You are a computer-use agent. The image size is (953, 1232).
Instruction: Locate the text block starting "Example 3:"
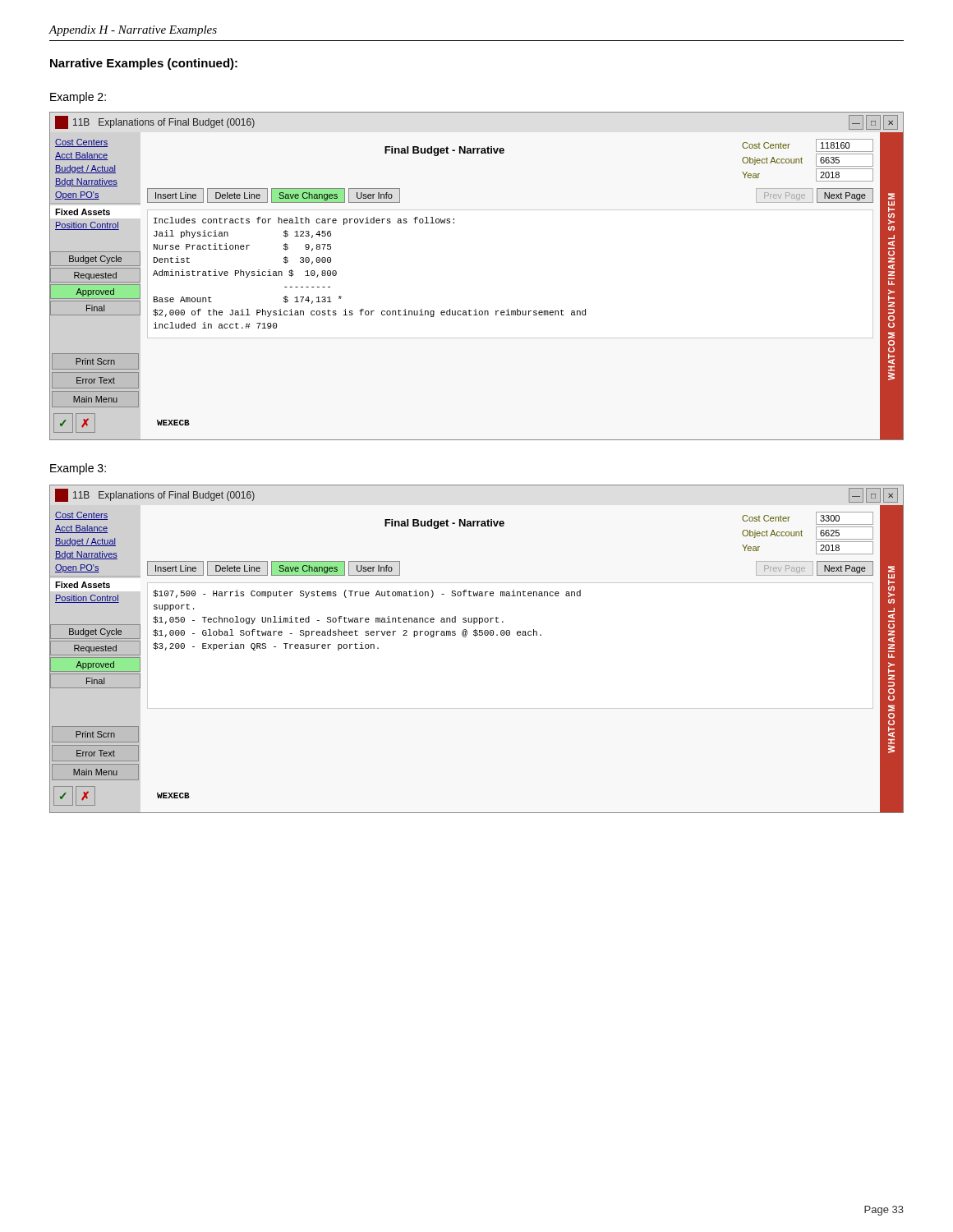(x=78, y=468)
